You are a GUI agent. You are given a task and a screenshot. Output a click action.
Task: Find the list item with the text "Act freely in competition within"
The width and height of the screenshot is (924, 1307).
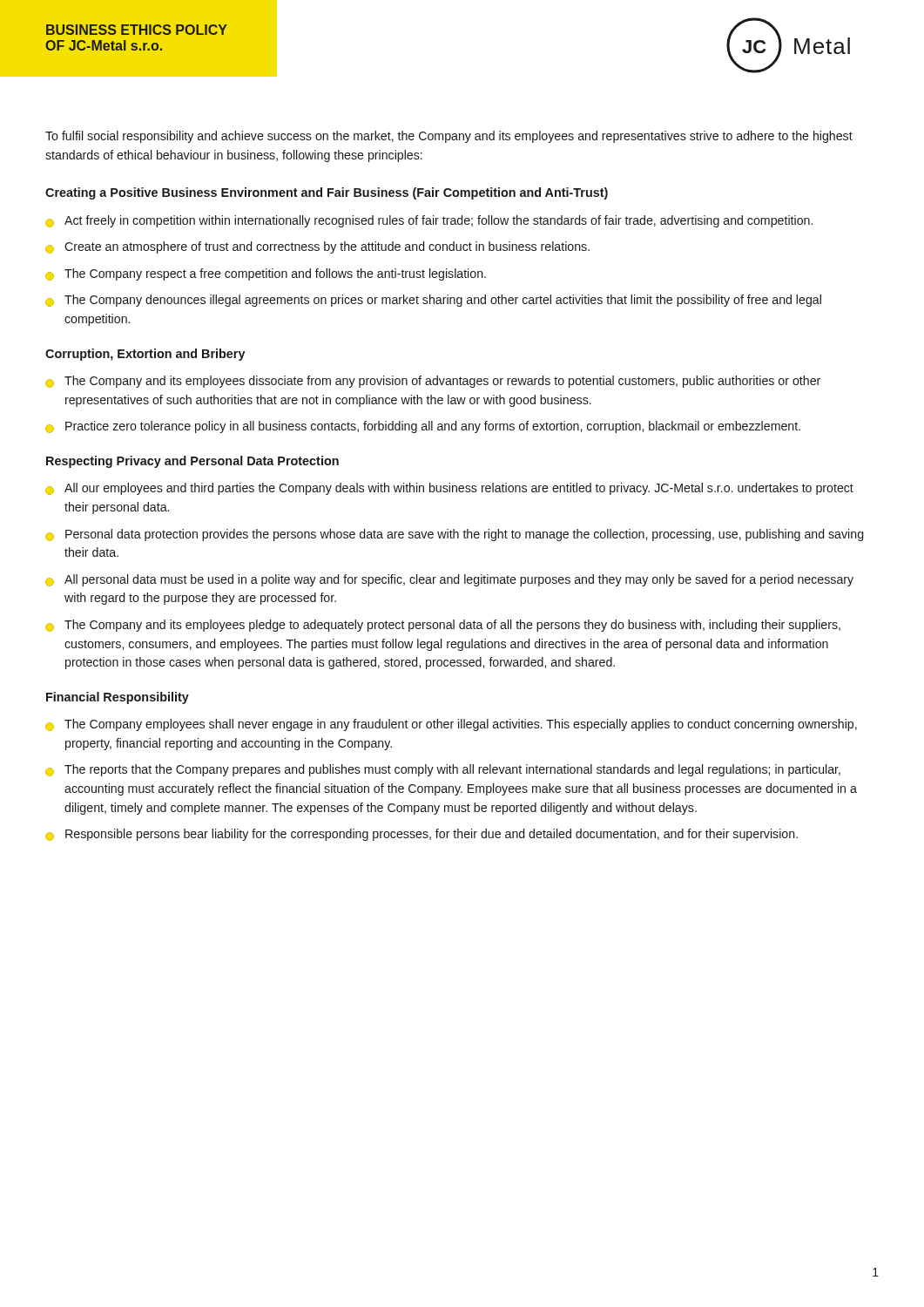pos(439,220)
